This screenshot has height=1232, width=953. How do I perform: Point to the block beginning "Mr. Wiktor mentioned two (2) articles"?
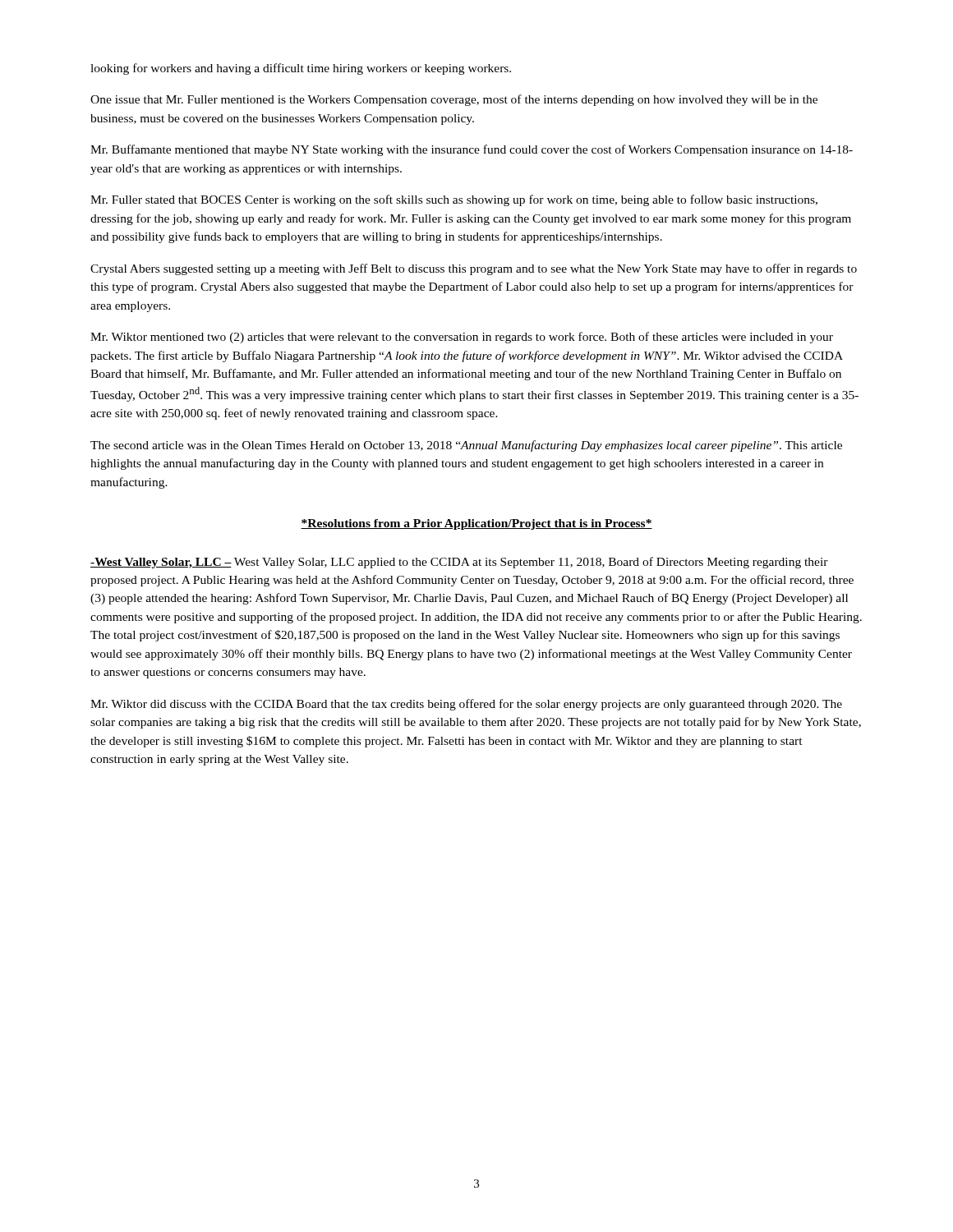coord(475,375)
